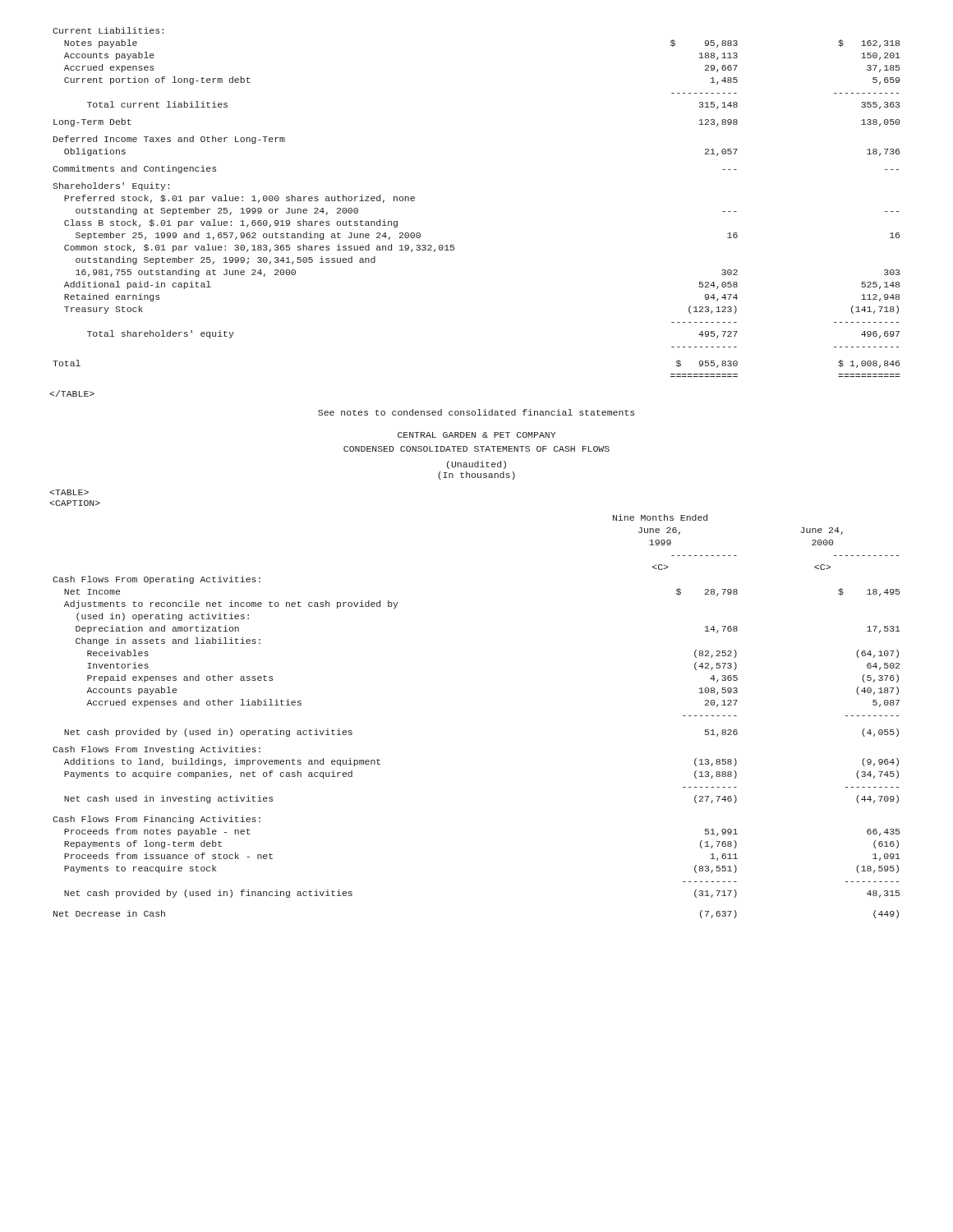Locate the table with the text "Depreciation and amortization"
953x1232 pixels.
tap(476, 716)
